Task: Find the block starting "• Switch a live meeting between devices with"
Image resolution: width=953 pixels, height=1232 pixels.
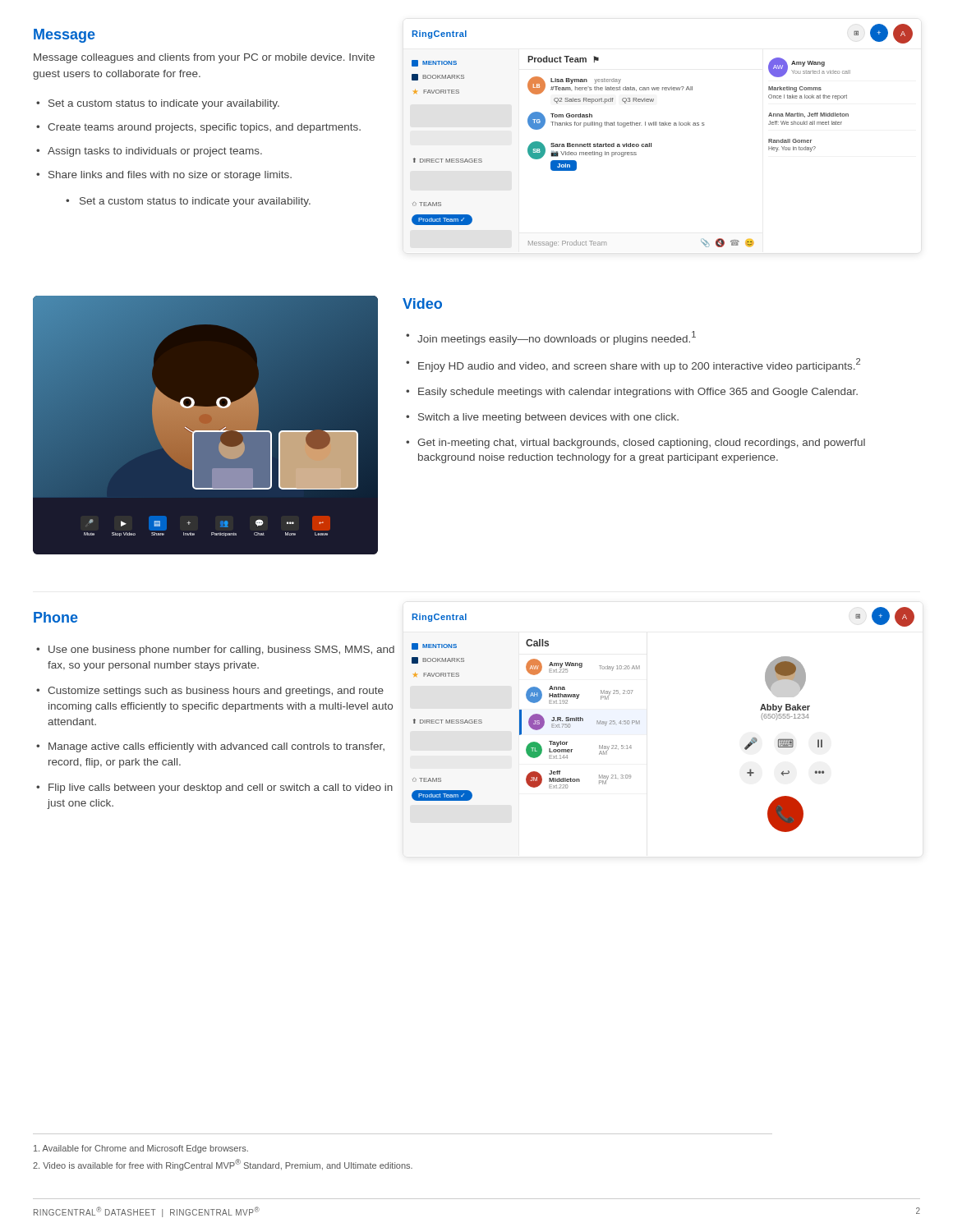Action: [543, 417]
